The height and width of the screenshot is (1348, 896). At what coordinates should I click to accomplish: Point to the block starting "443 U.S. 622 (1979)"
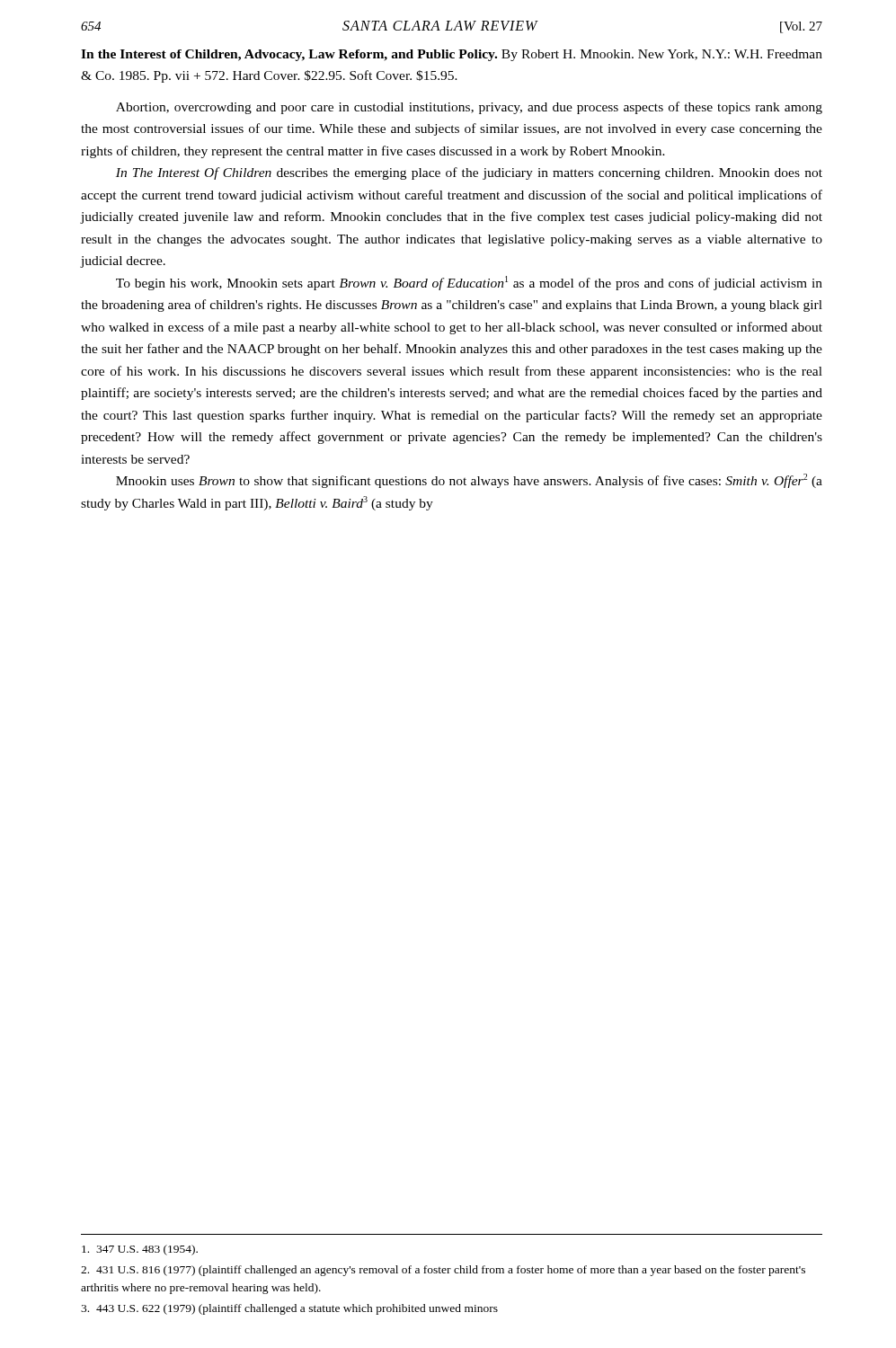[x=289, y=1308]
